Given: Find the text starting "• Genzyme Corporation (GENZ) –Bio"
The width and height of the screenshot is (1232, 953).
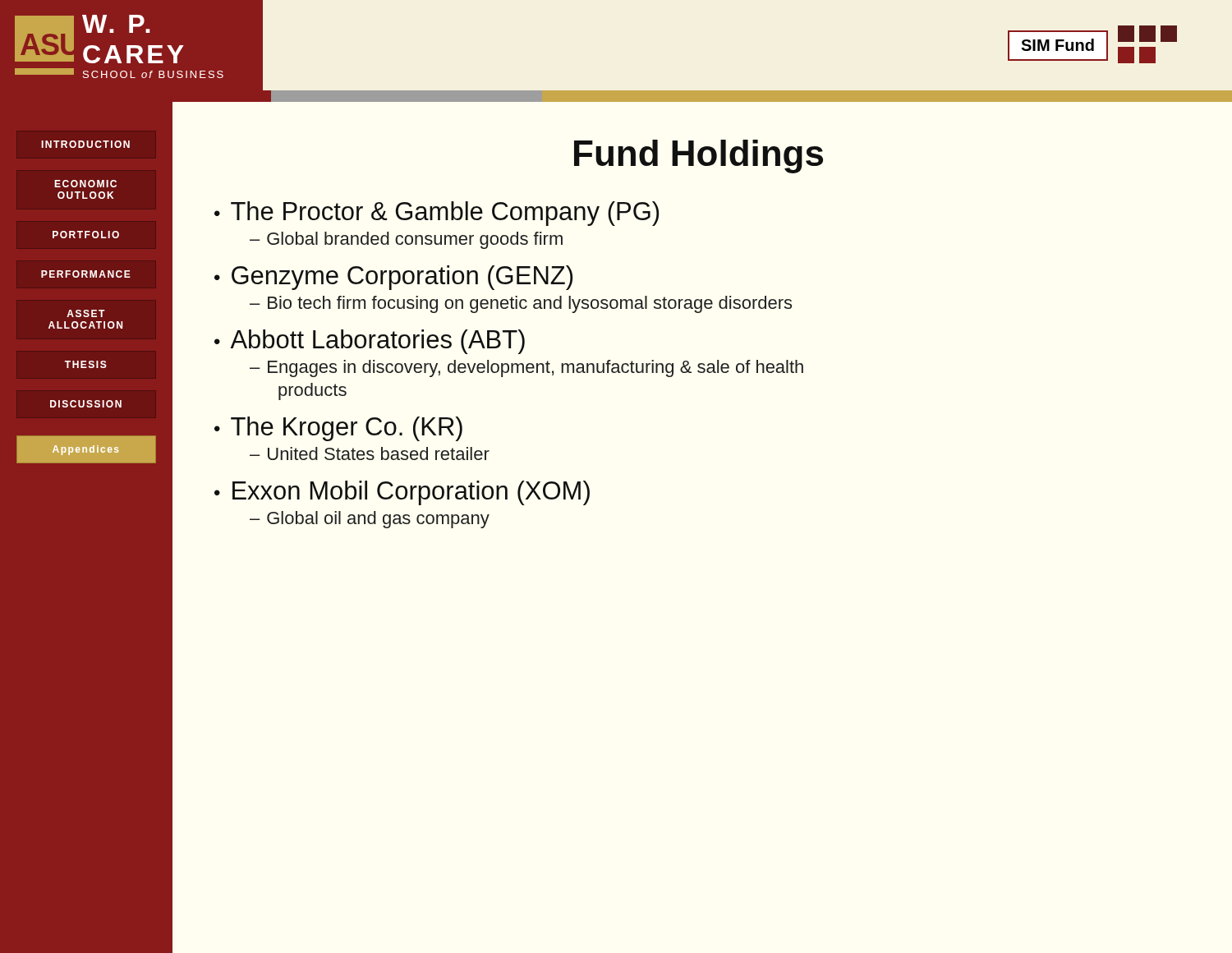Looking at the screenshot, I should [x=698, y=288].
